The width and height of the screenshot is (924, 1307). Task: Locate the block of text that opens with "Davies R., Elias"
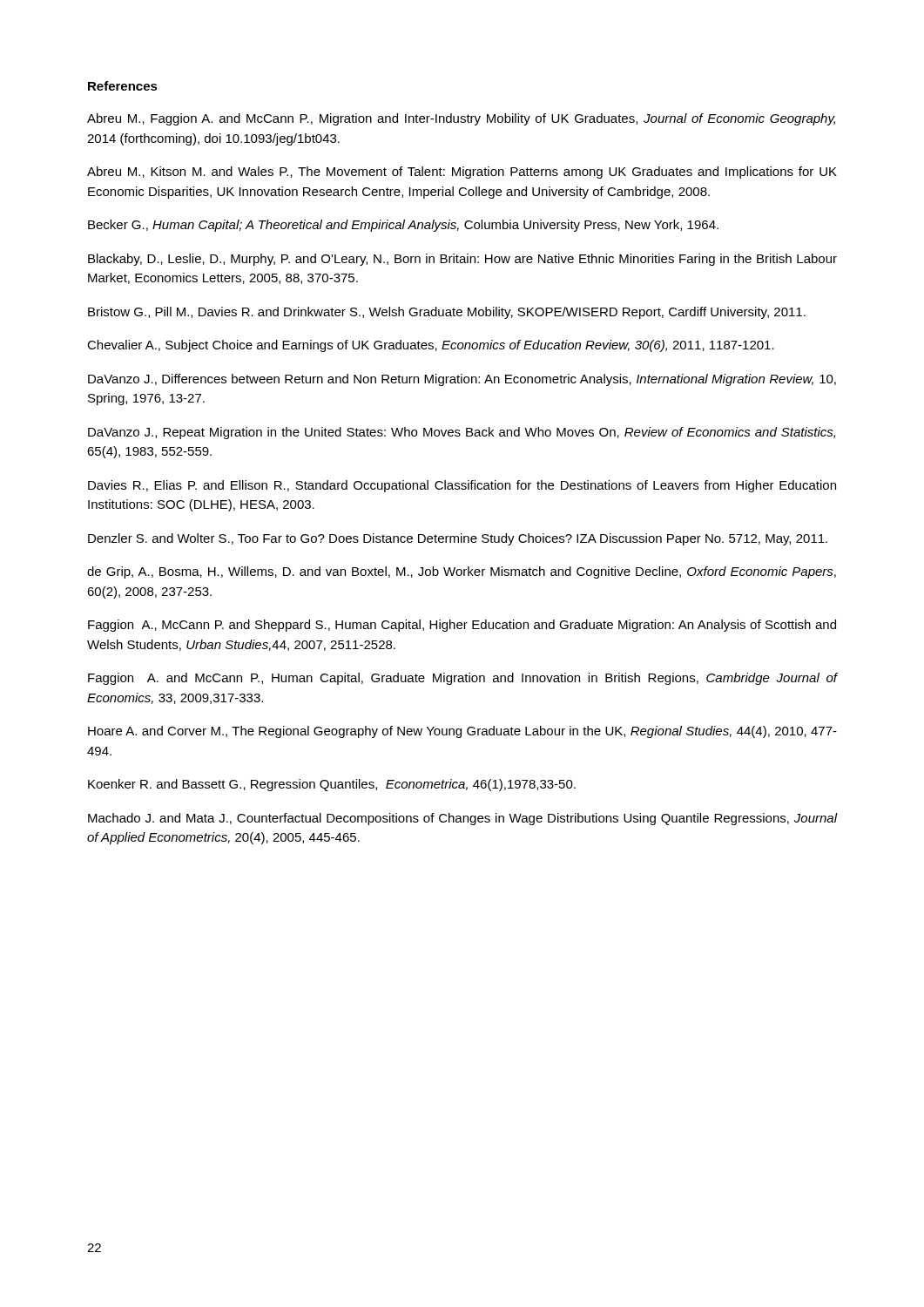pyautogui.click(x=462, y=494)
